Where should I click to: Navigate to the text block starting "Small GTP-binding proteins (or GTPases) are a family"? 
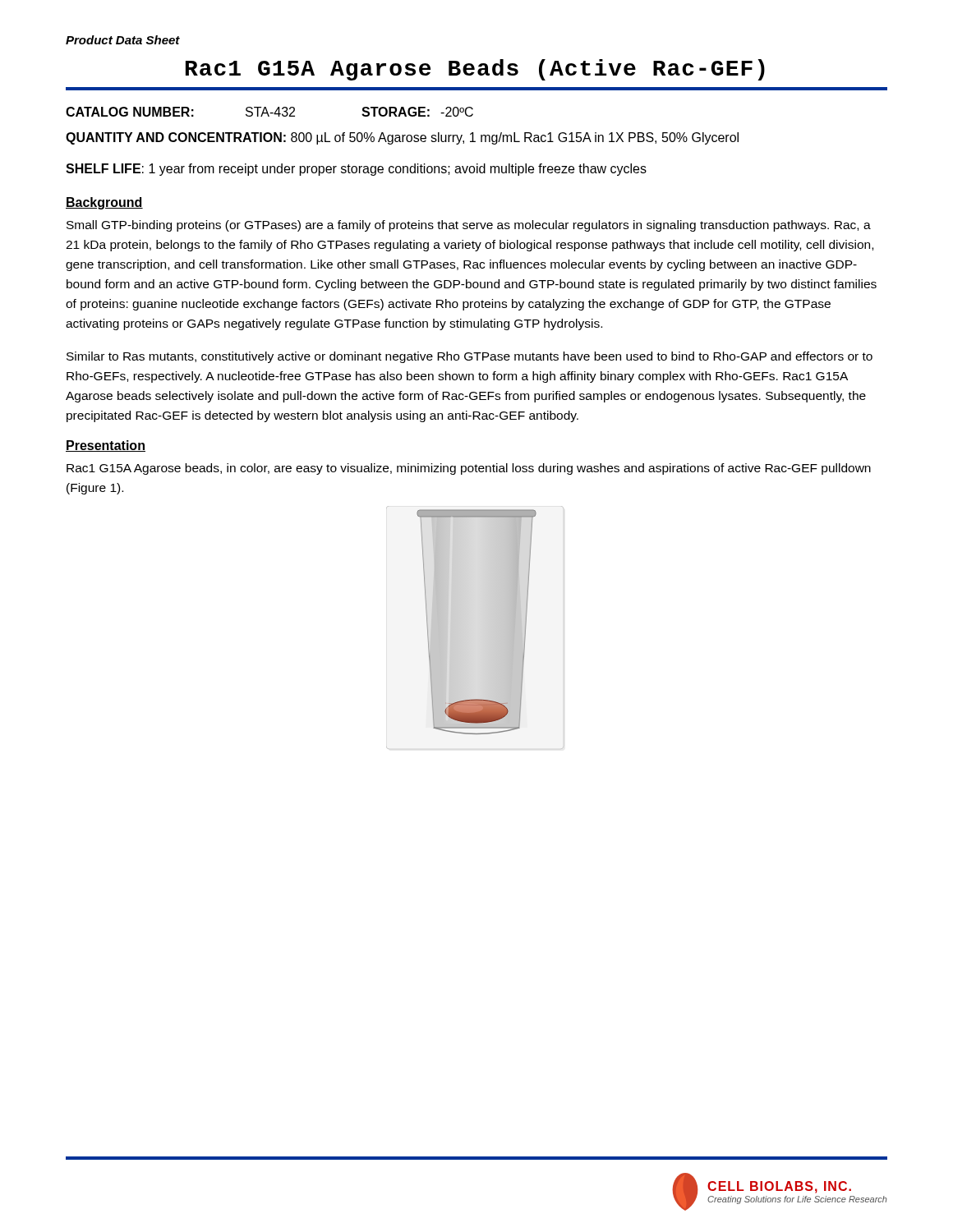pos(471,274)
